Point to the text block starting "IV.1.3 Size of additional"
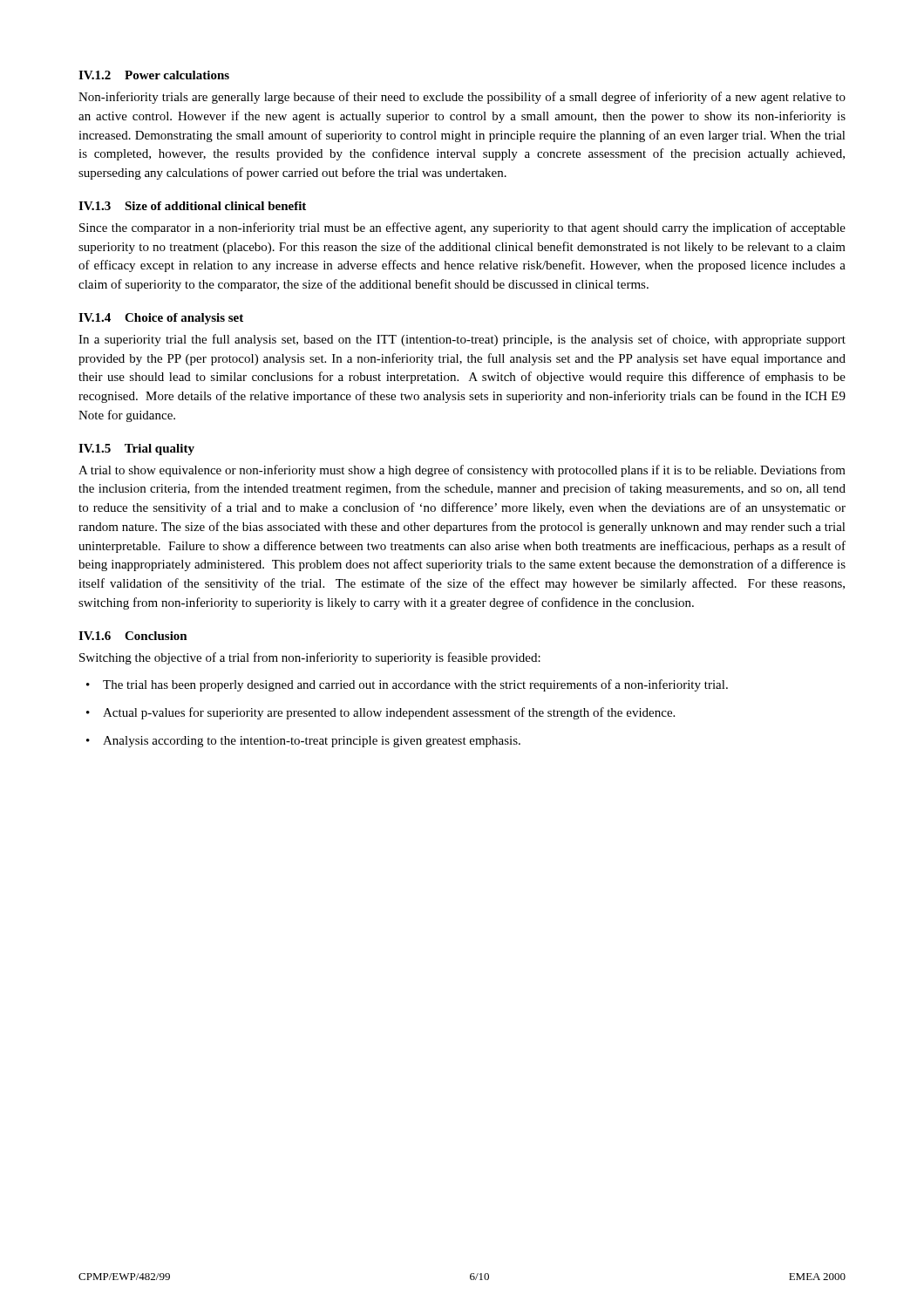The image size is (924, 1308). [192, 206]
